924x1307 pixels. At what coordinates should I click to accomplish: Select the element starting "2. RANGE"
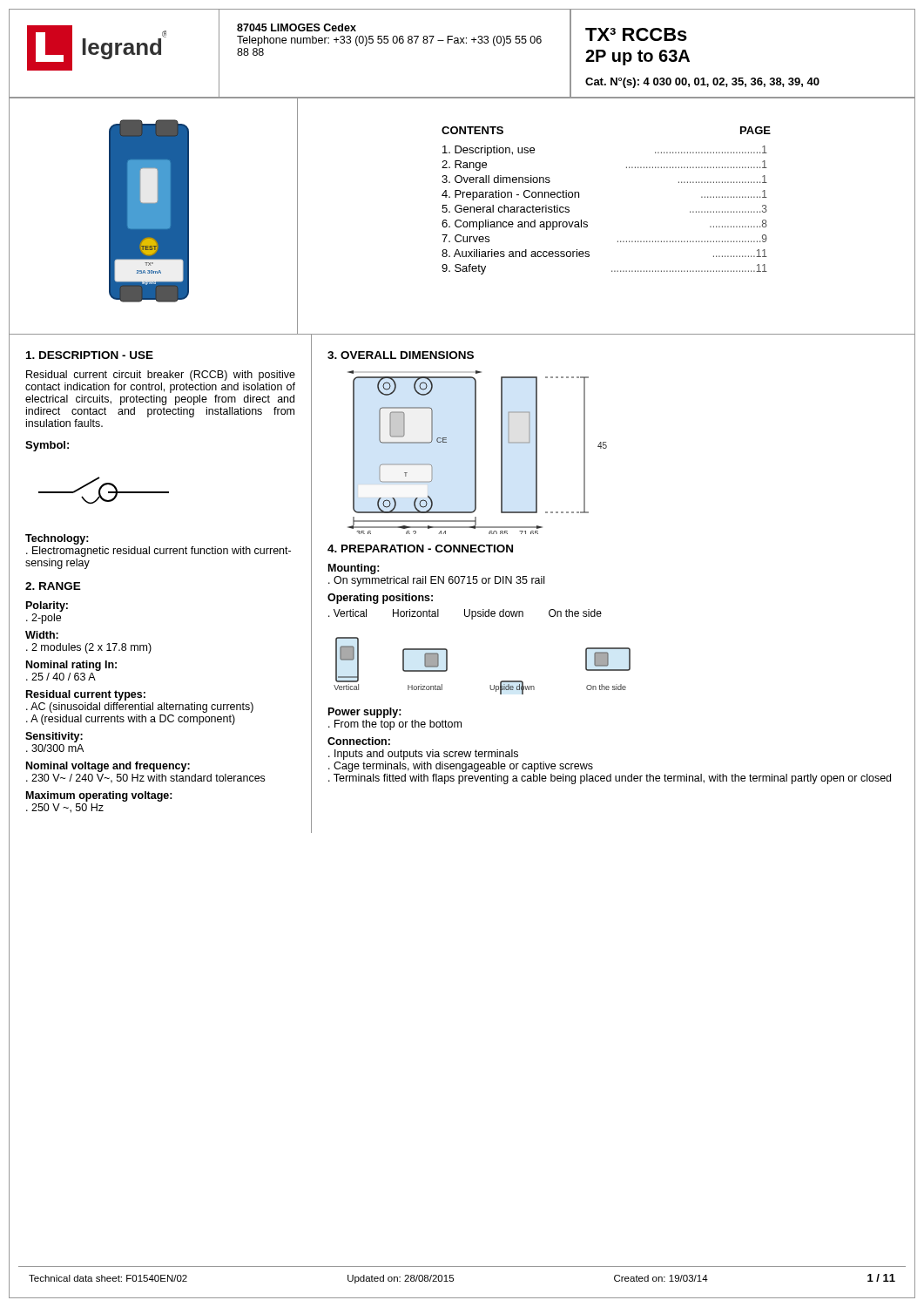point(53,586)
